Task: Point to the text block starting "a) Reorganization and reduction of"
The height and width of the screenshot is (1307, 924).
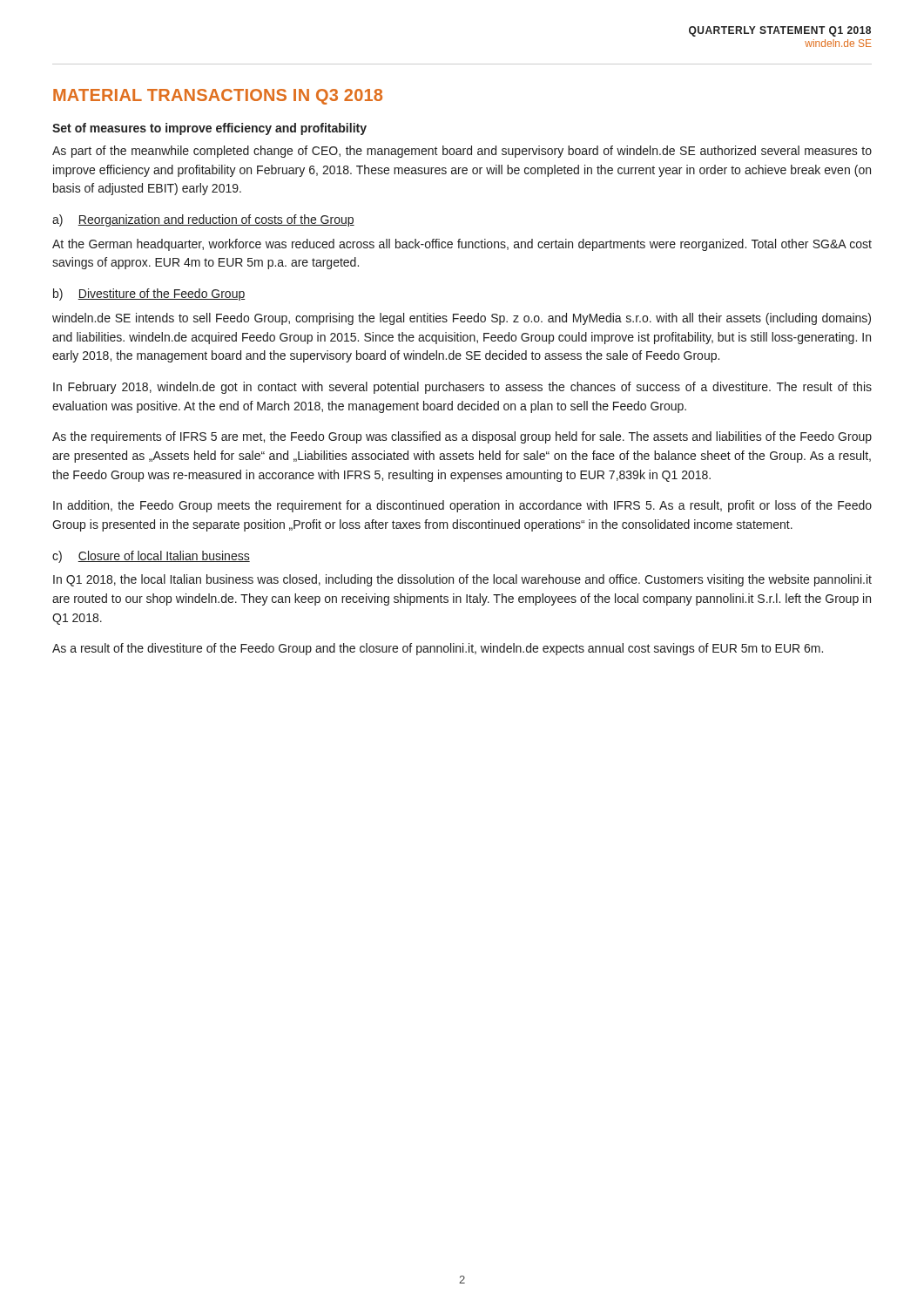Action: pos(203,220)
